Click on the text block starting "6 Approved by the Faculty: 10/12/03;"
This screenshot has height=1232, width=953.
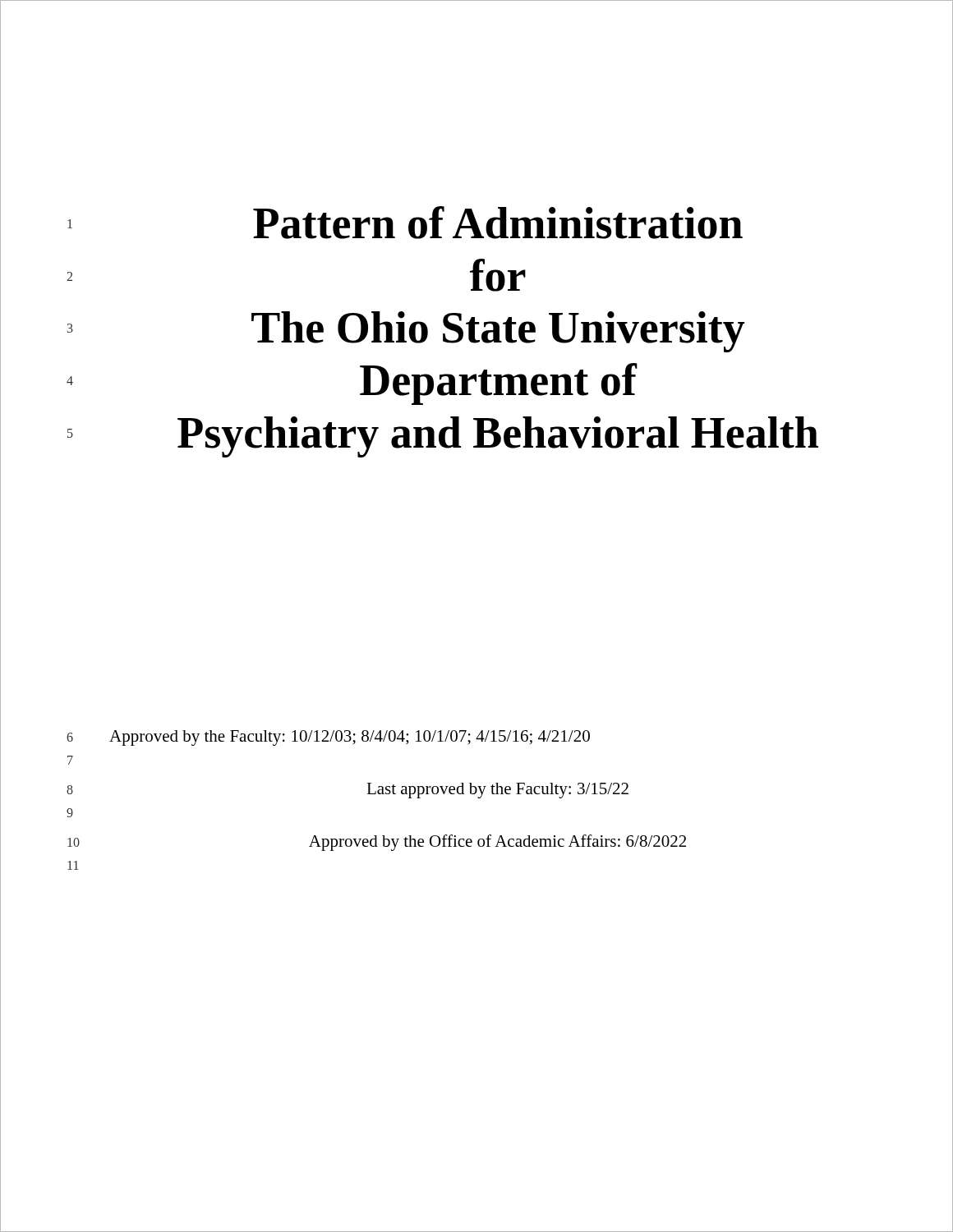476,736
